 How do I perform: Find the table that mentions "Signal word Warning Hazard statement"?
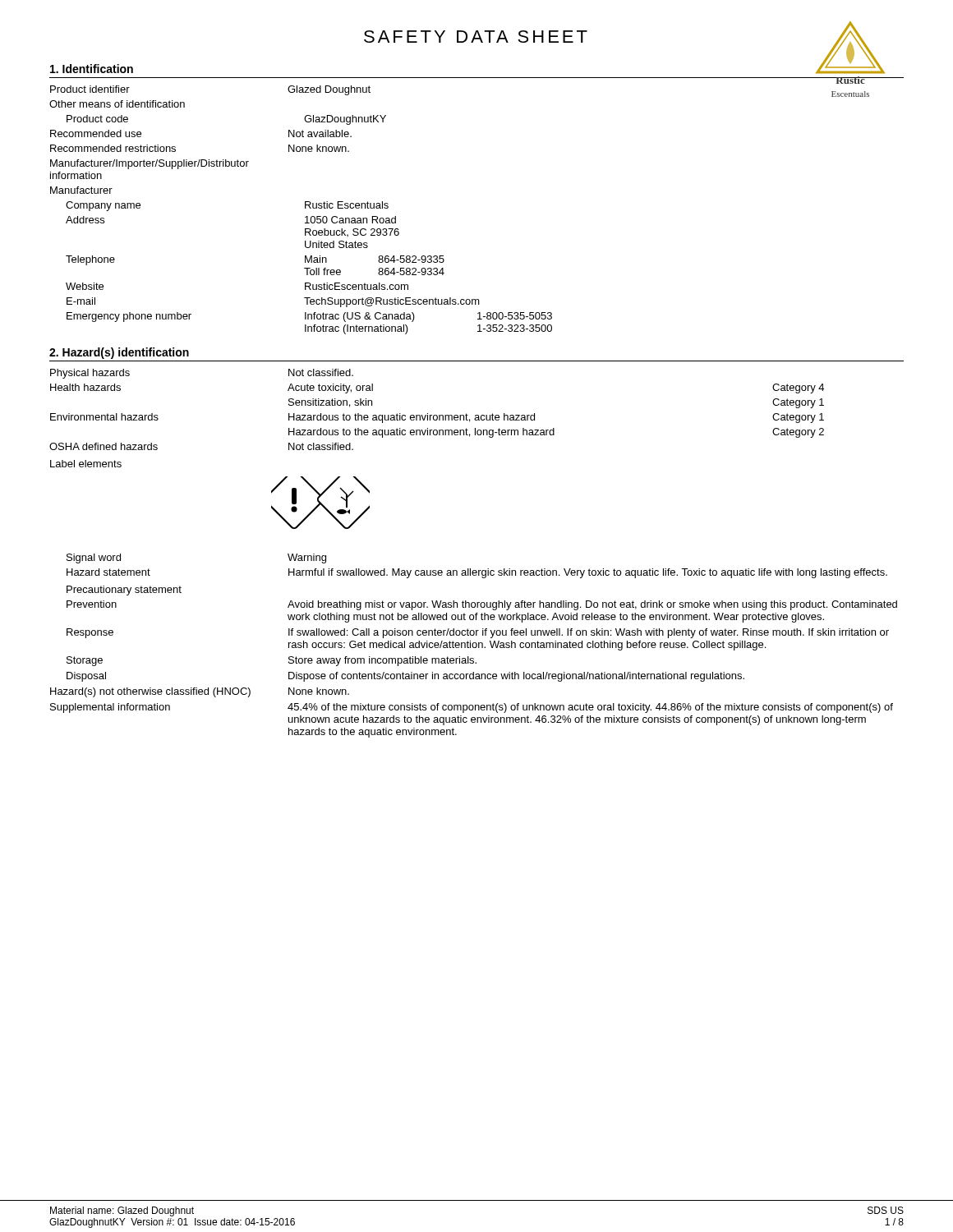(x=476, y=565)
